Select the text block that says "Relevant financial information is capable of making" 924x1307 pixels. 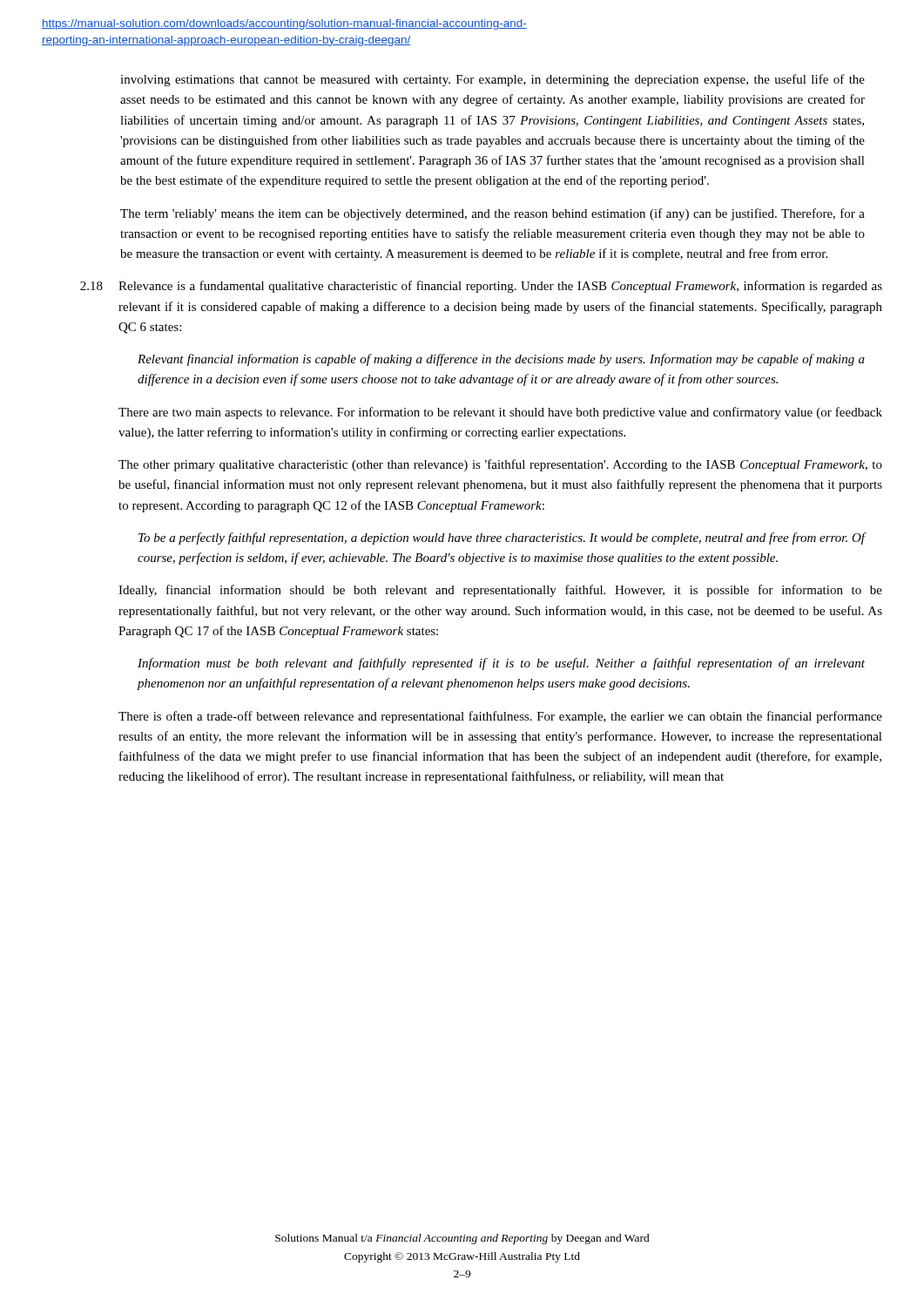(501, 369)
